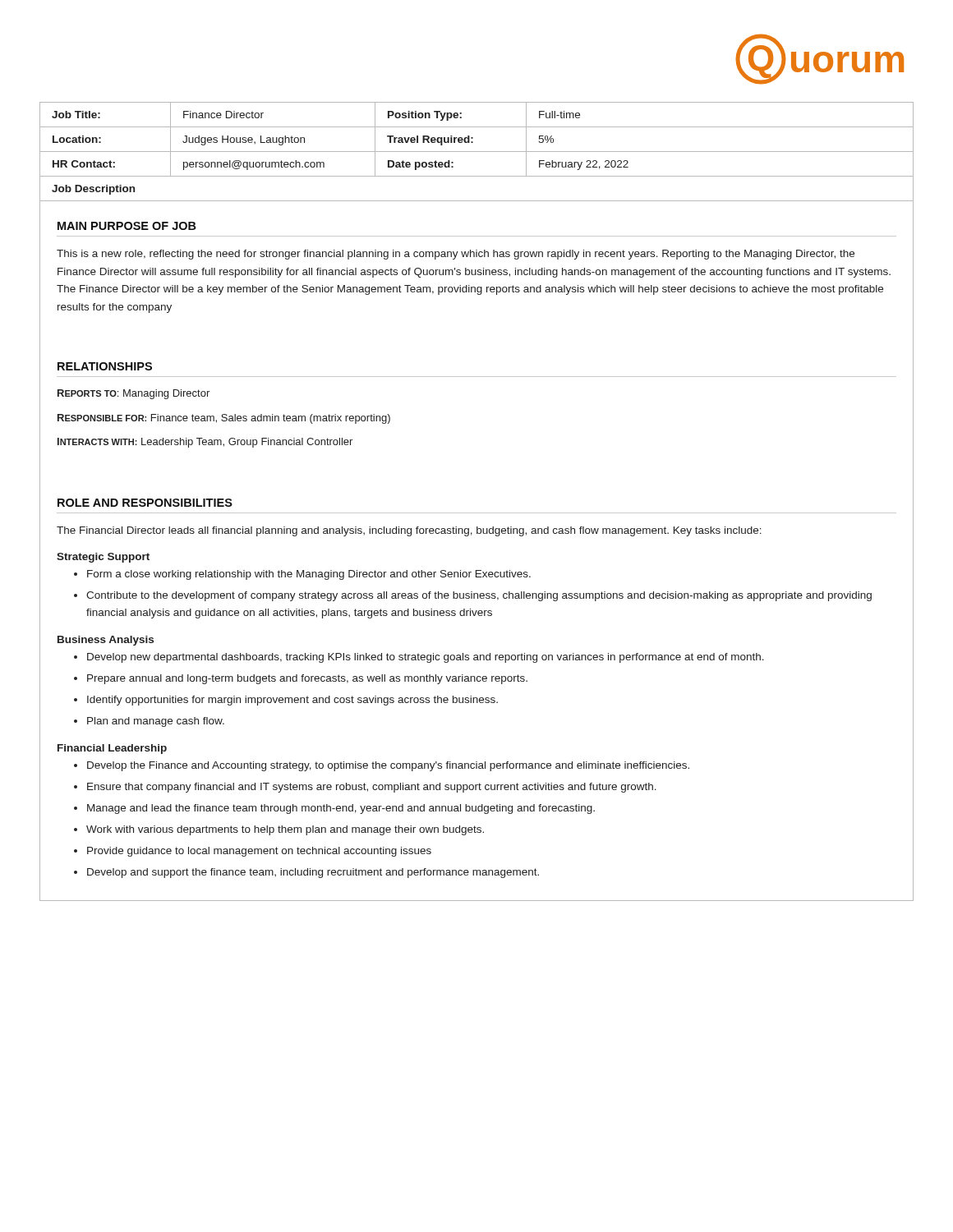Image resolution: width=953 pixels, height=1232 pixels.
Task: Locate the block starting "INTERACTS WITH: Leadership Team, Group Financial Controller"
Action: click(x=205, y=442)
